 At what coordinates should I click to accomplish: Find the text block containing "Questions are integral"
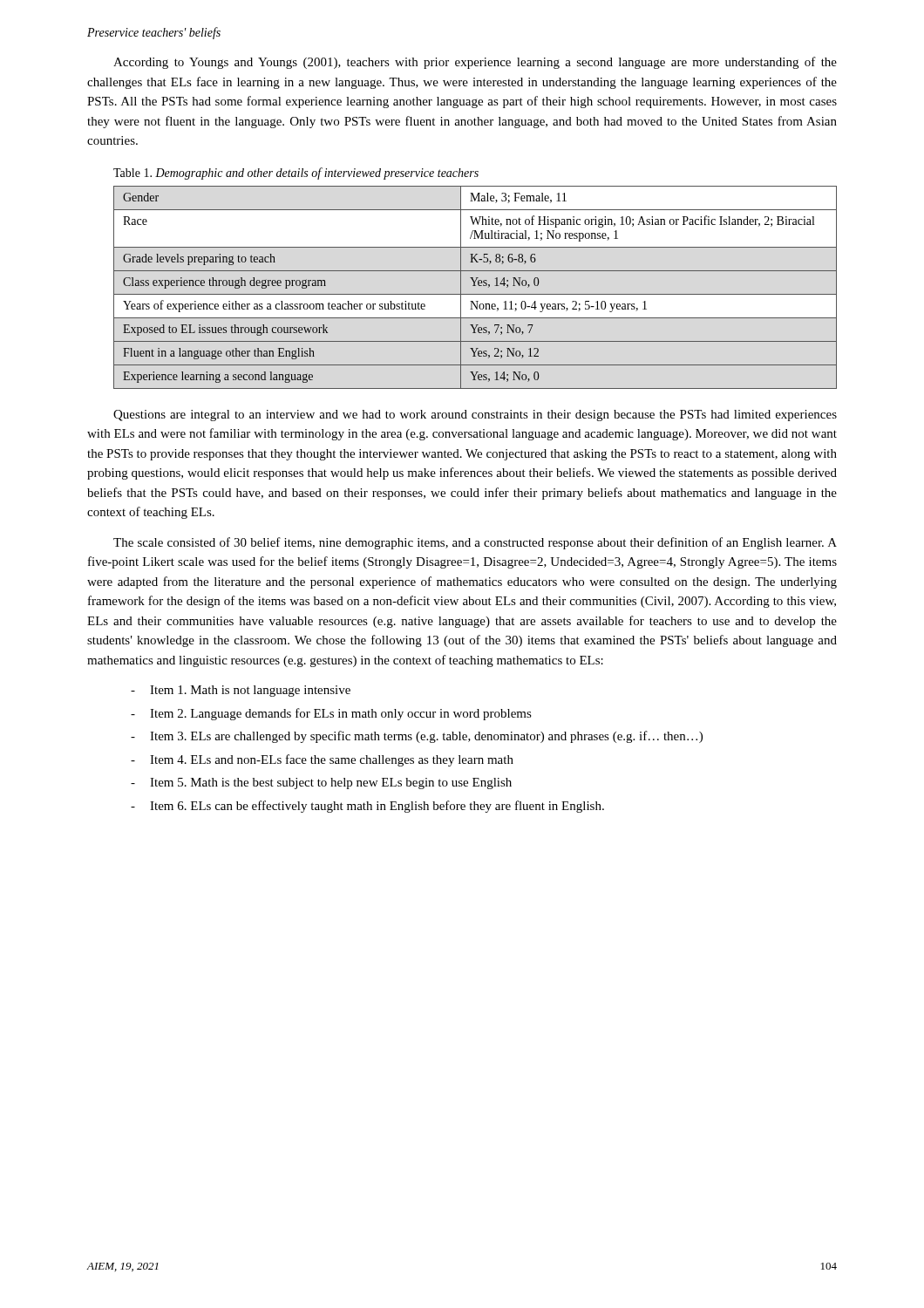[462, 463]
